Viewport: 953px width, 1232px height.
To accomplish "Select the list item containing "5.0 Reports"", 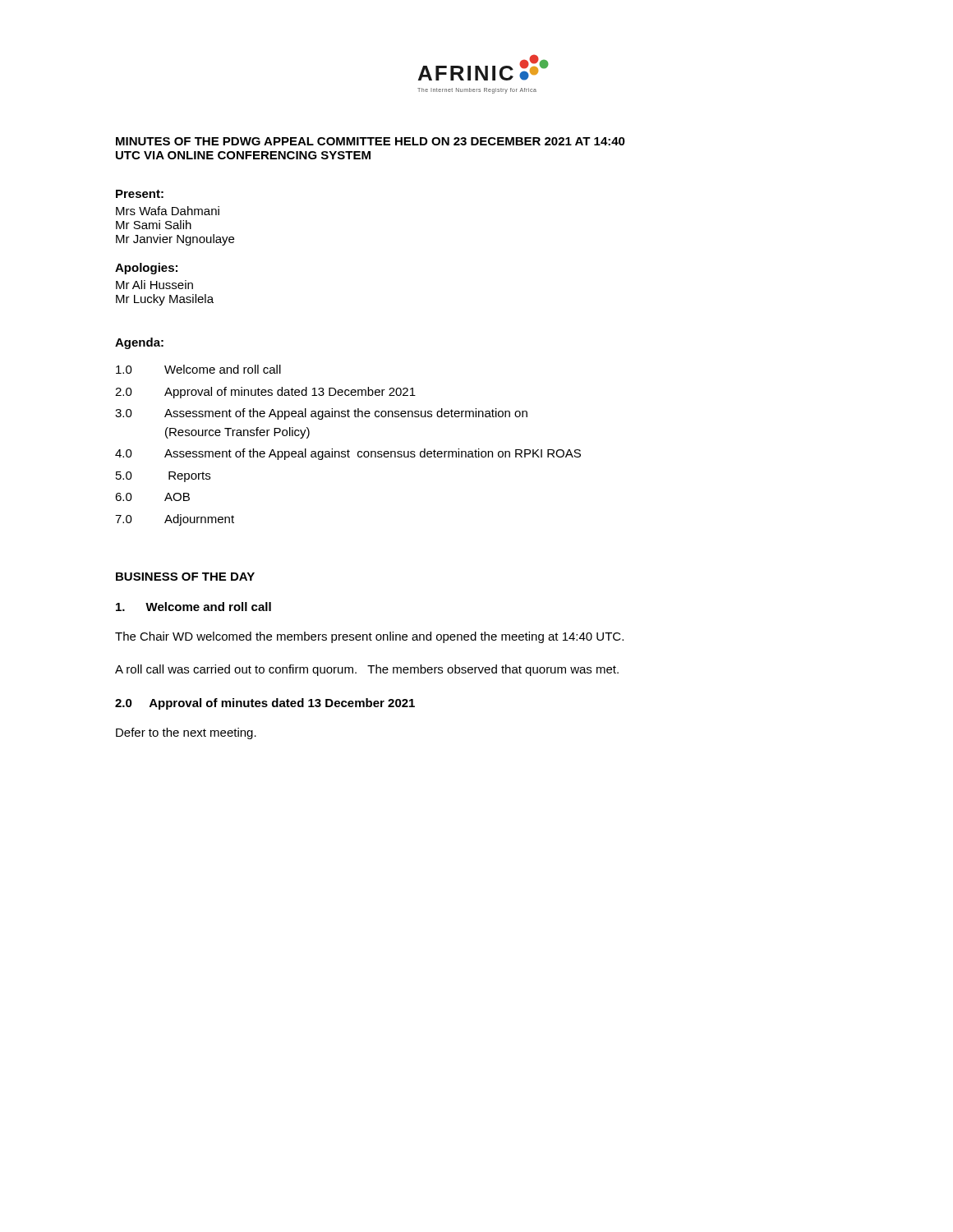I will (x=185, y=477).
